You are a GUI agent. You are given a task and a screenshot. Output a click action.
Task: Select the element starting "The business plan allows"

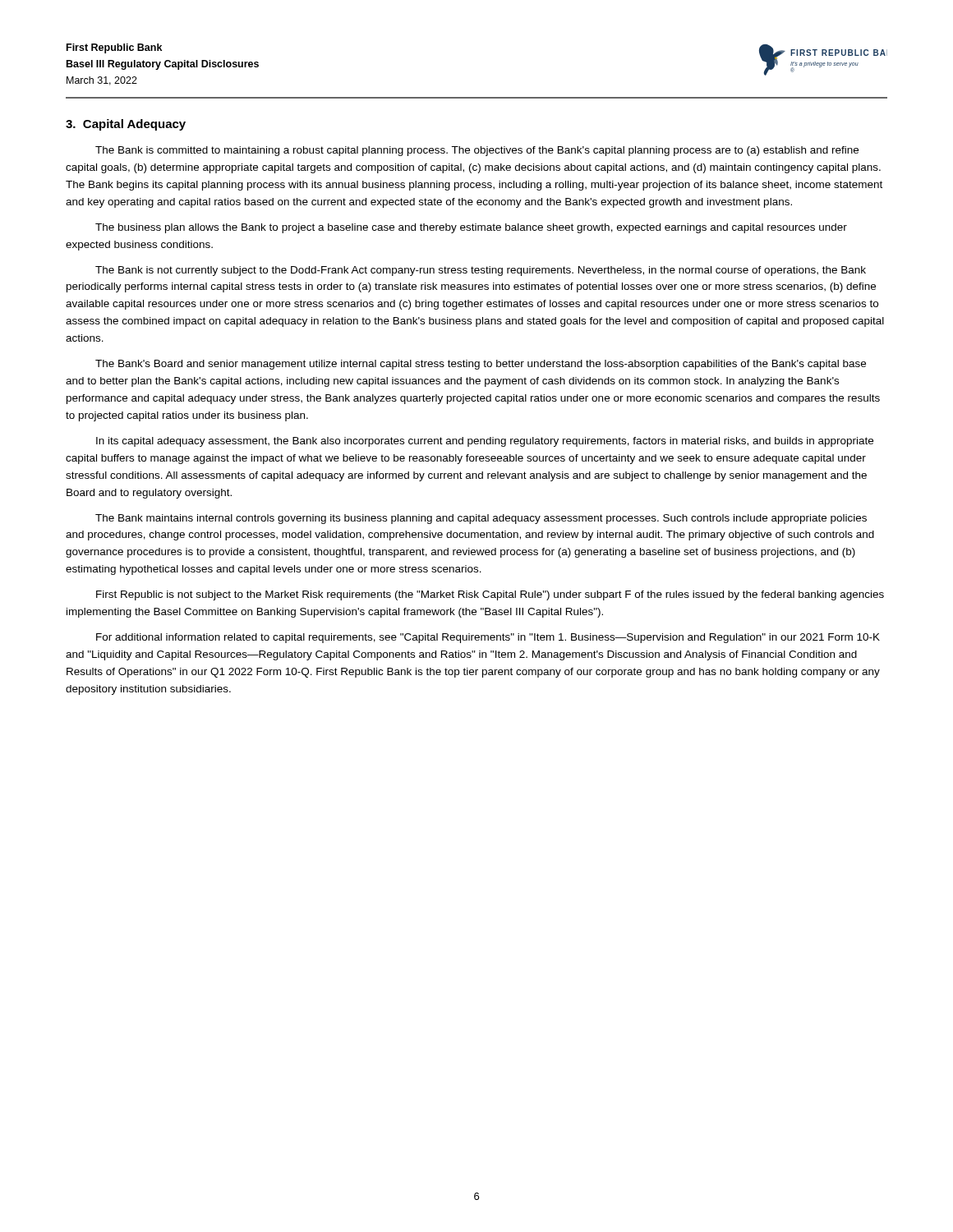(476, 236)
